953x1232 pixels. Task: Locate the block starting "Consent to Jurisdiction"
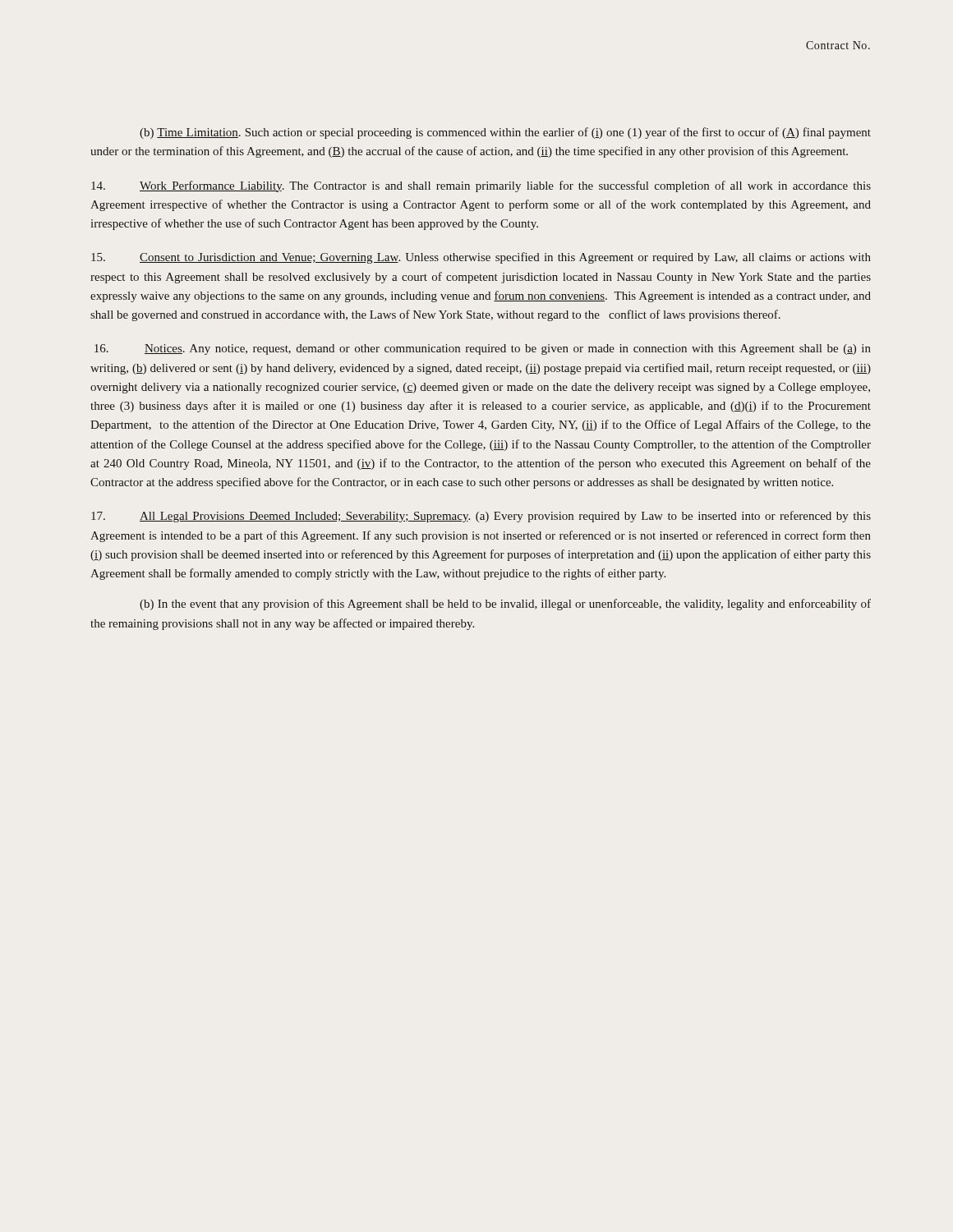481,285
